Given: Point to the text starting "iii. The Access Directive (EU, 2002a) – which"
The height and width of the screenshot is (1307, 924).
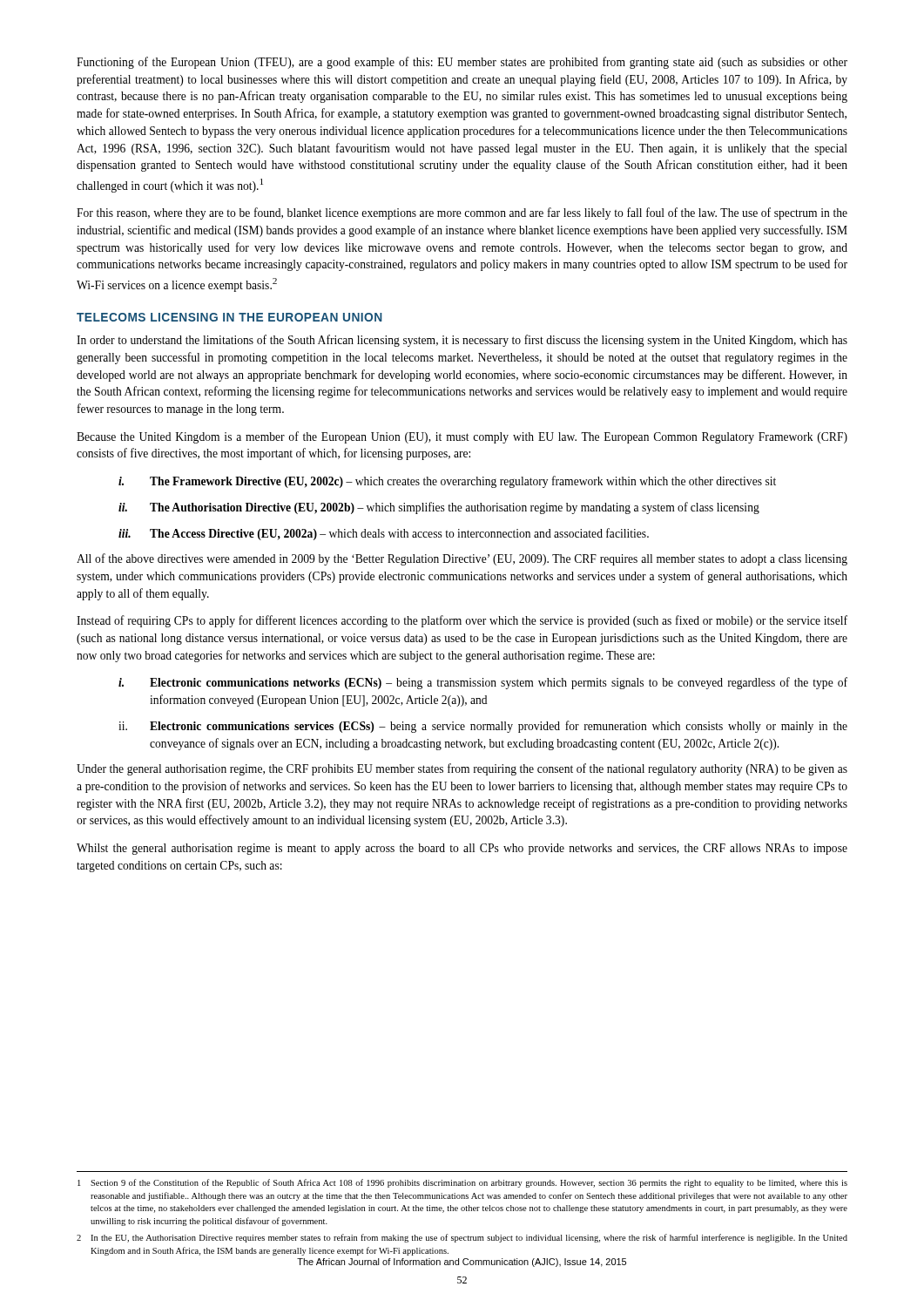Looking at the screenshot, I should (483, 534).
